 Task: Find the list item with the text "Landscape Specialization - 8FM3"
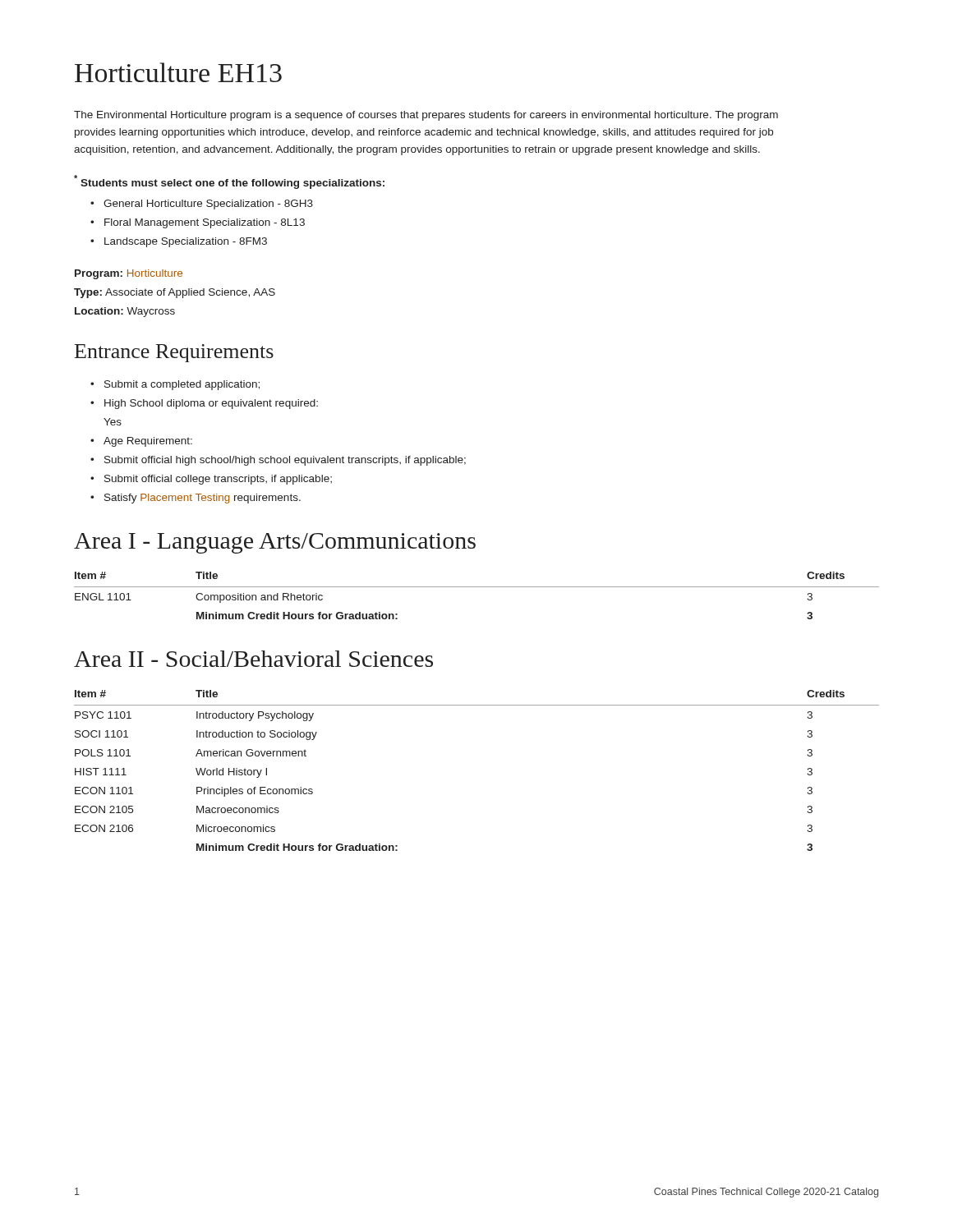click(179, 242)
